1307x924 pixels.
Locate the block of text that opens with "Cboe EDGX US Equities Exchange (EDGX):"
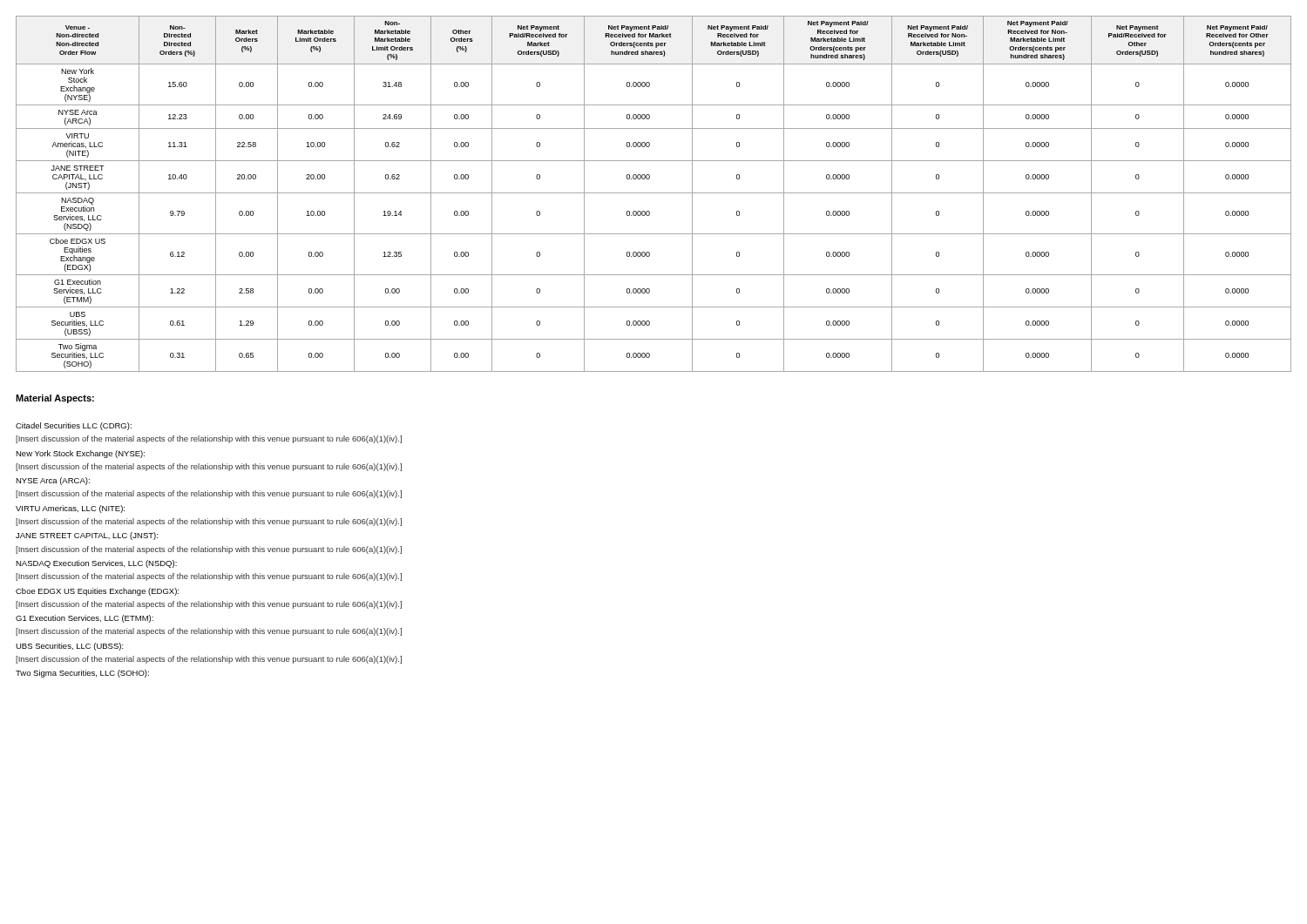(x=97, y=592)
